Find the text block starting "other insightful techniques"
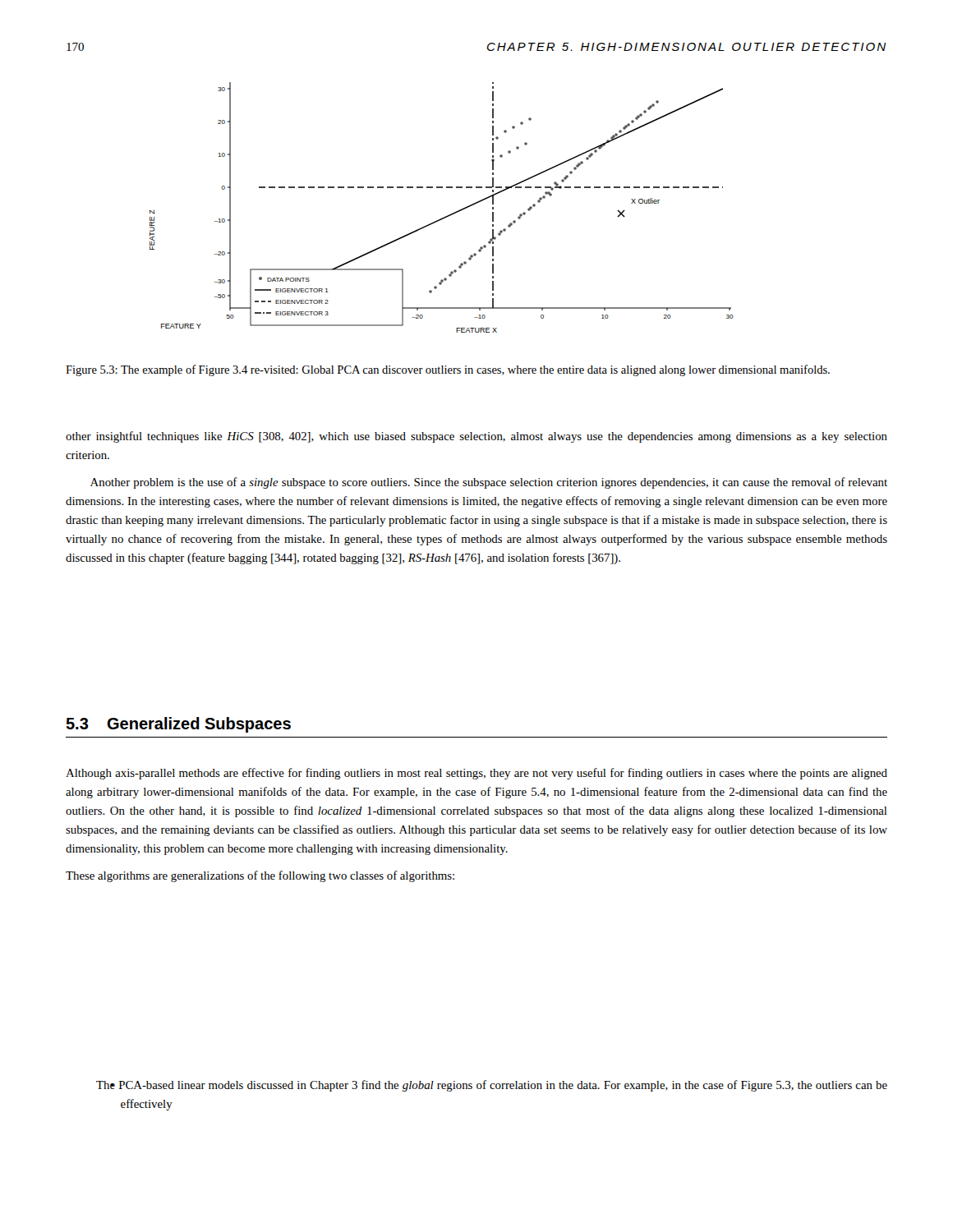This screenshot has width=953, height=1232. click(476, 497)
